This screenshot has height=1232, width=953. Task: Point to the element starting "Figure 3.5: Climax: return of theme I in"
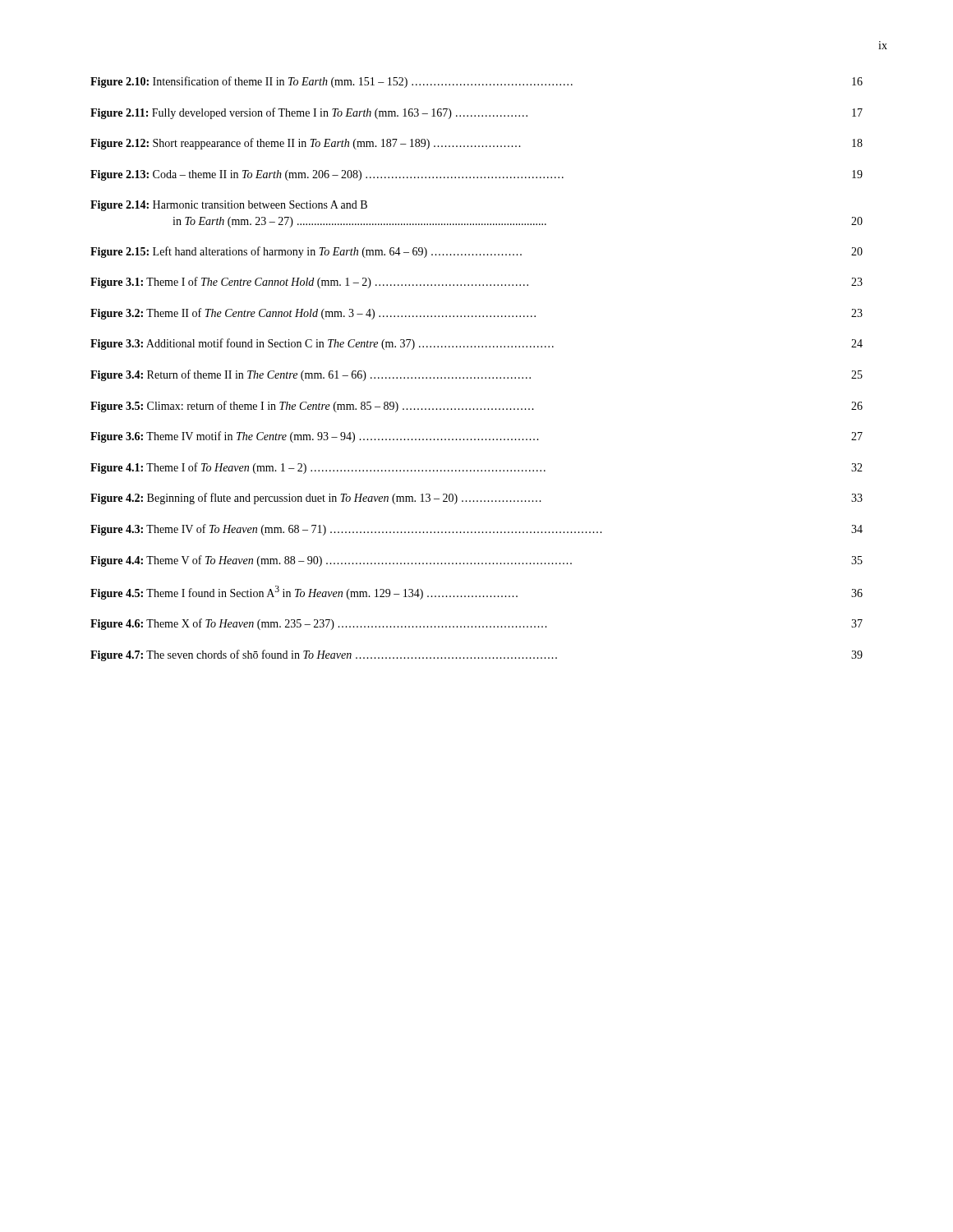(476, 406)
